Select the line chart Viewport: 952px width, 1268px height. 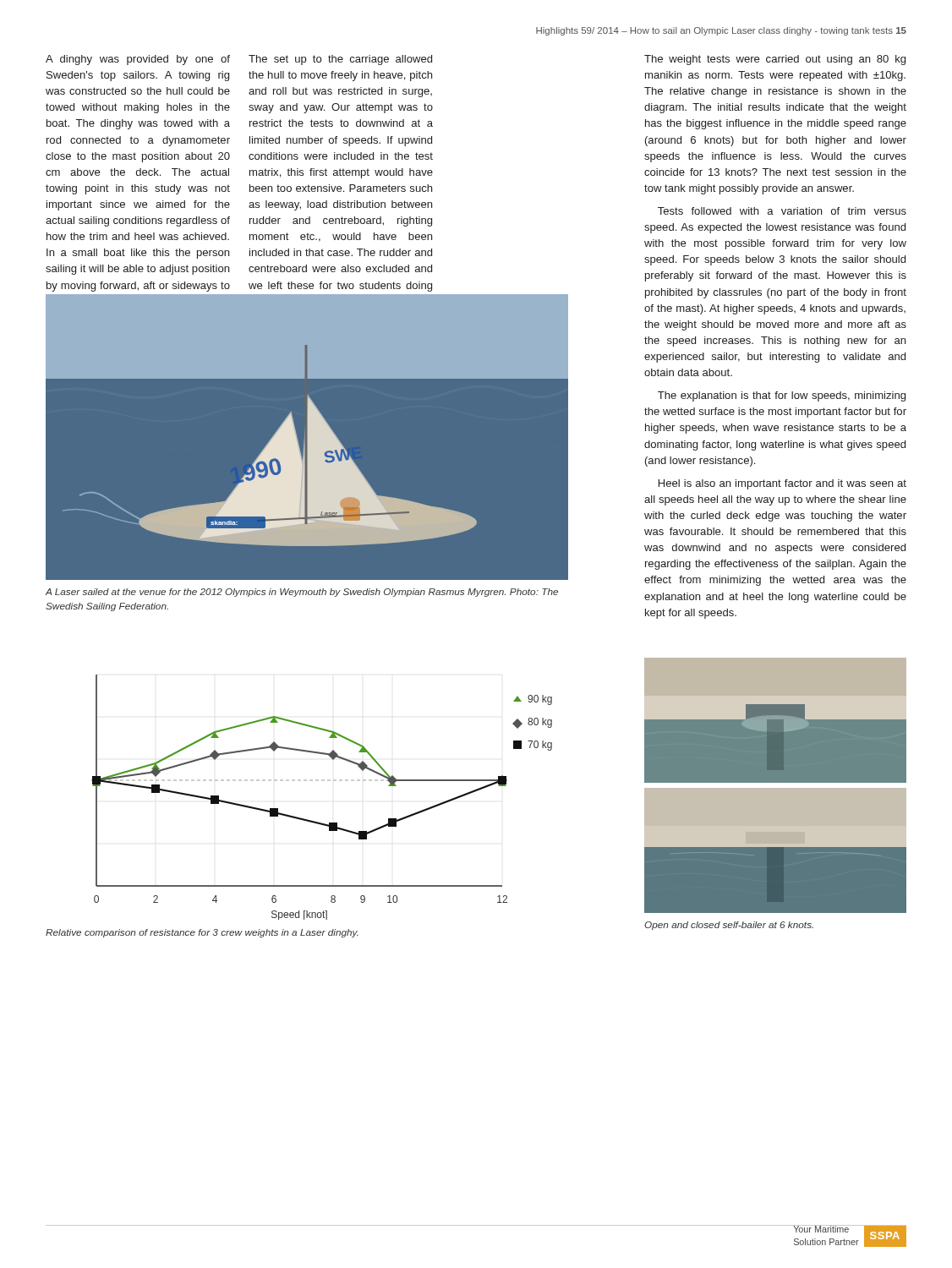pos(308,789)
